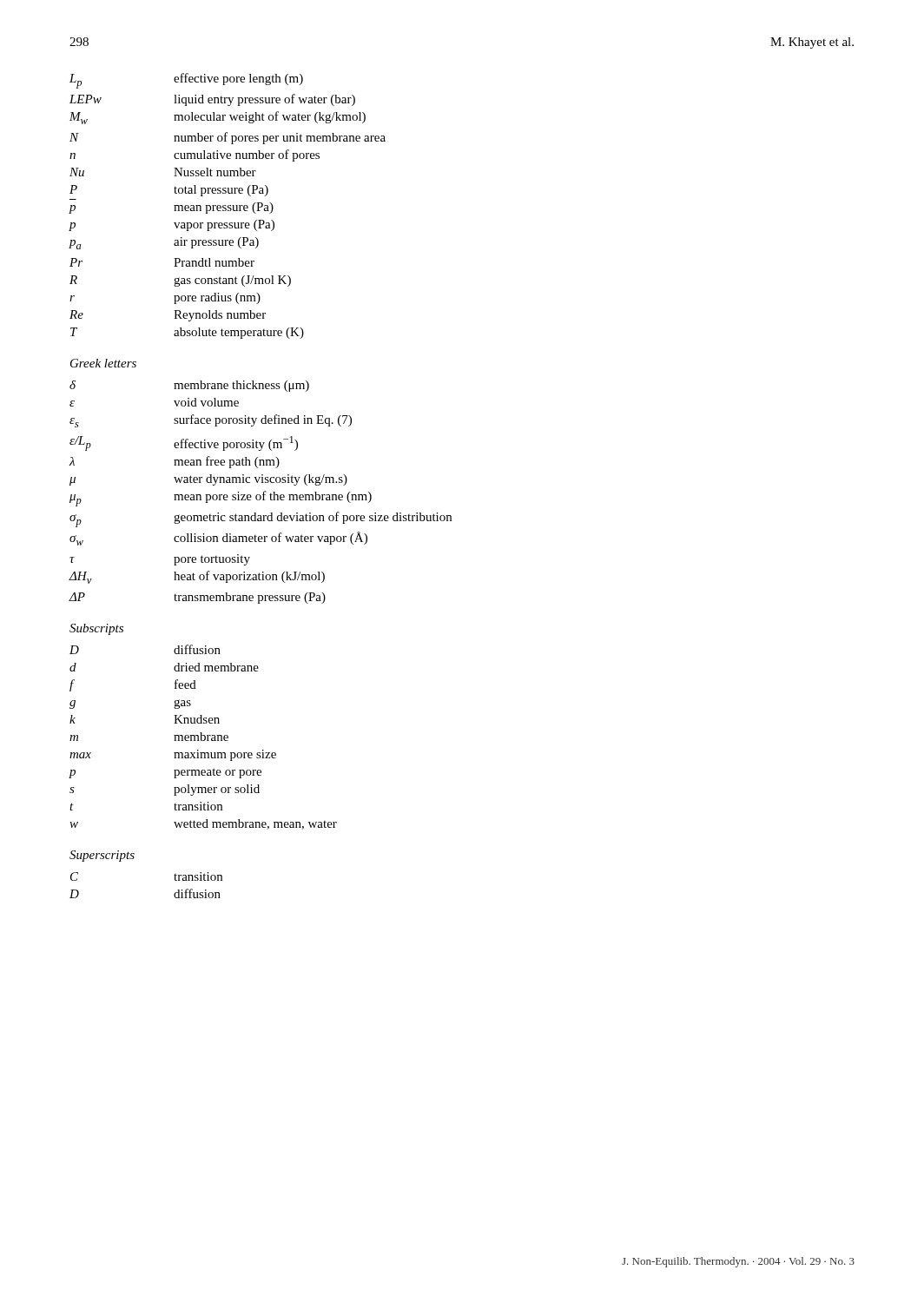This screenshot has height=1303, width=924.
Task: Locate the section header that says "Greek letters"
Action: pos(103,363)
